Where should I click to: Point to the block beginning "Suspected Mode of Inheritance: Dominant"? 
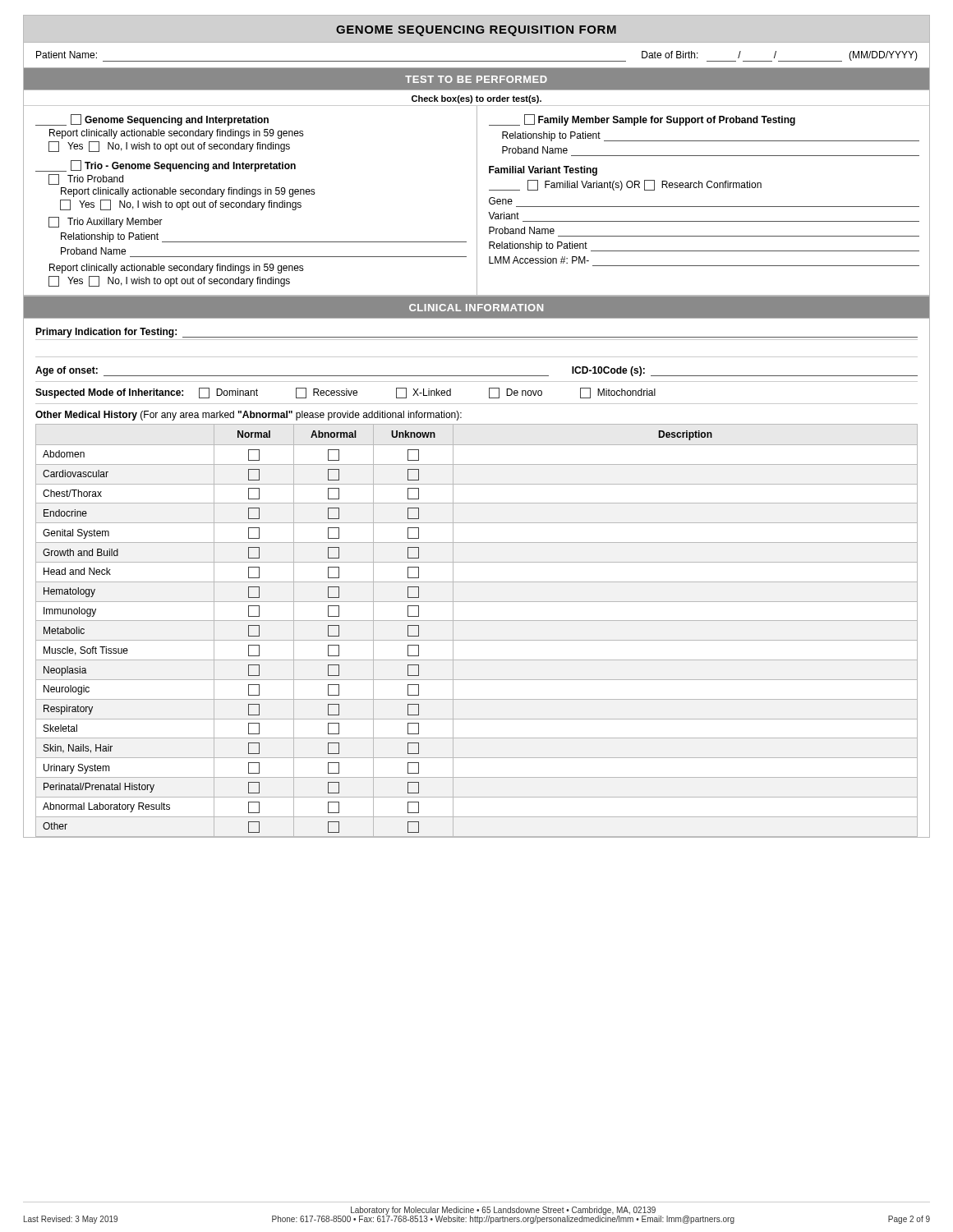click(346, 393)
